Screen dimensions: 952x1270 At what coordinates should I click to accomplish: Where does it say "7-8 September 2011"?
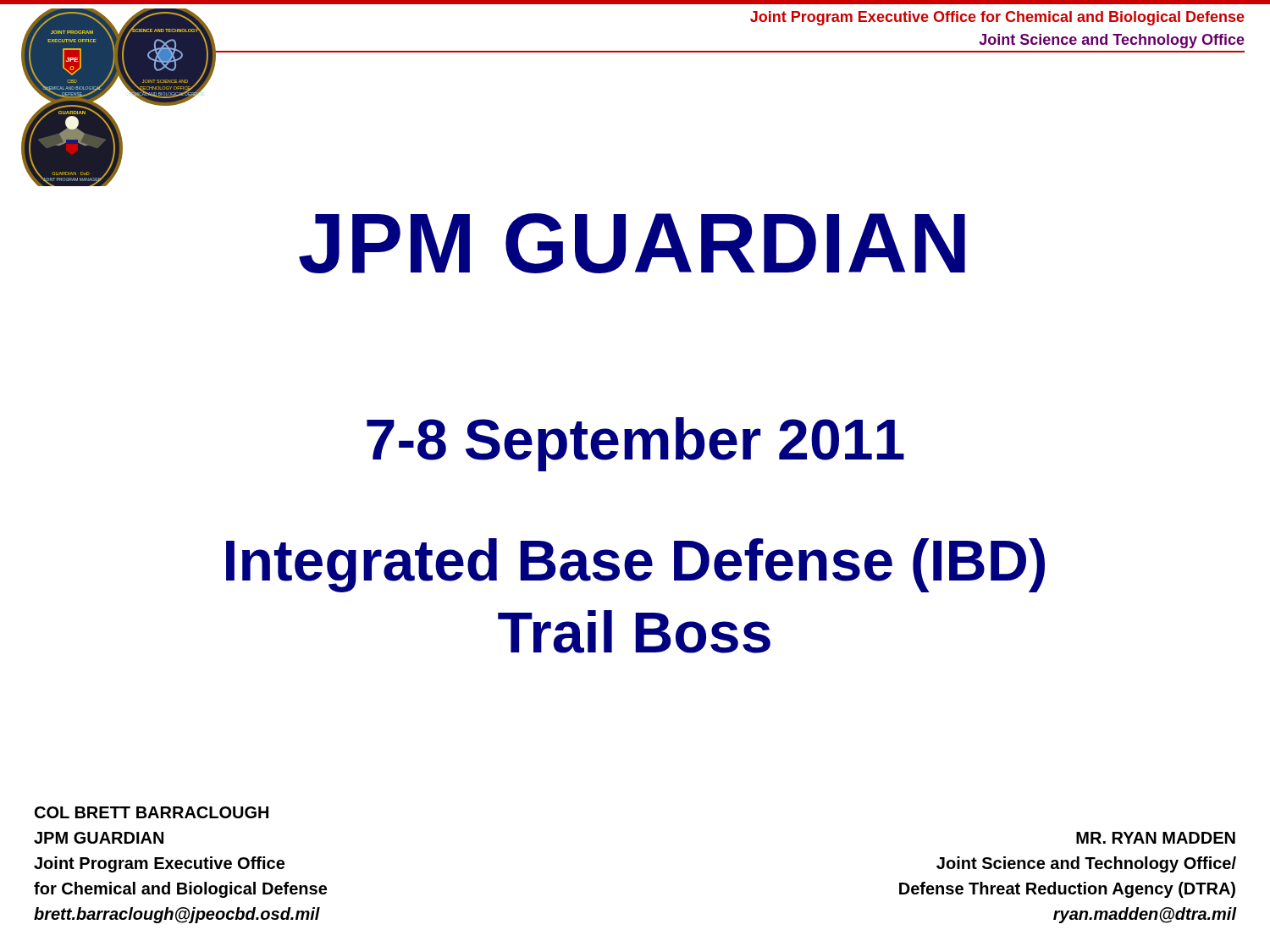635,439
